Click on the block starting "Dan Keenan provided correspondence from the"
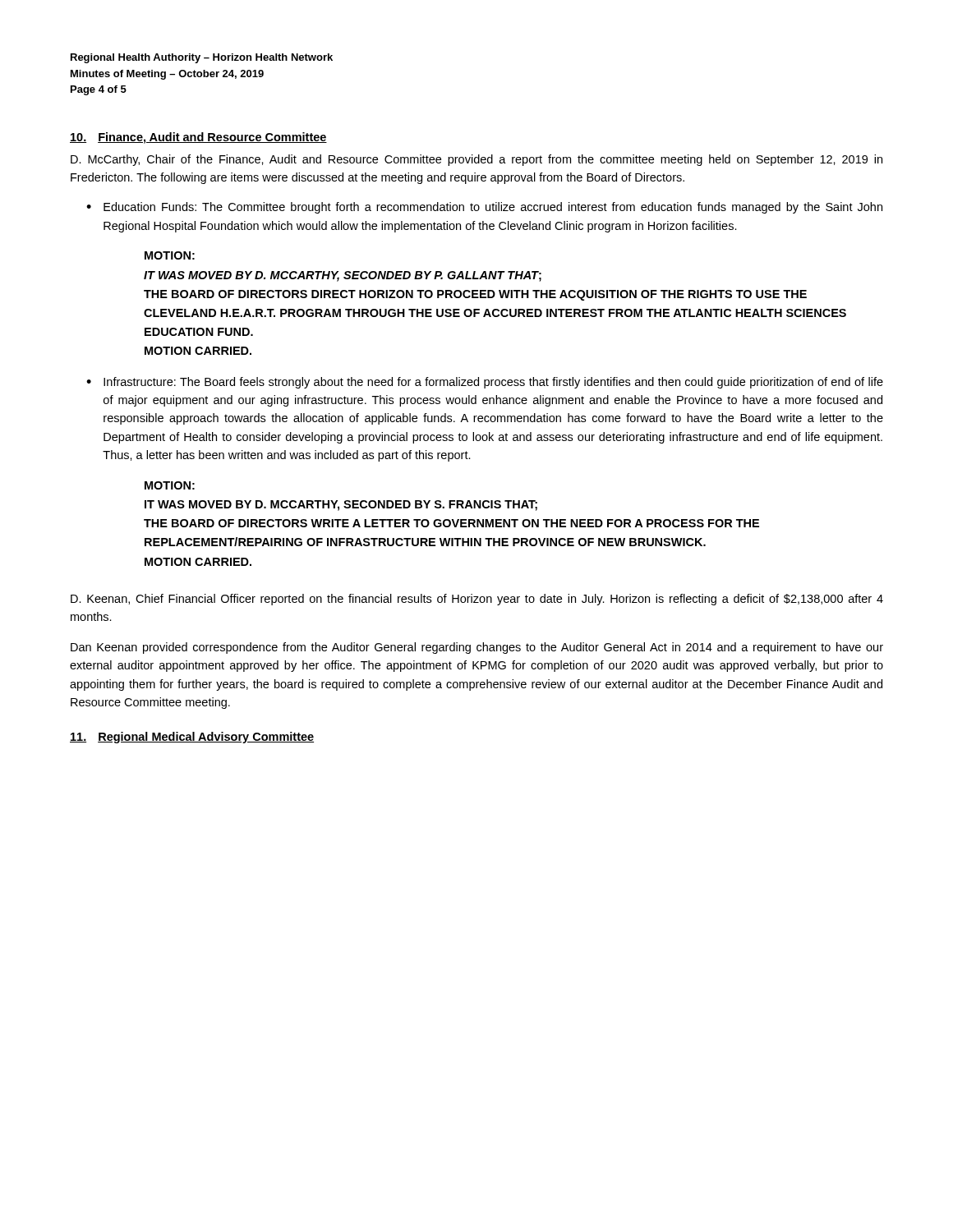Screen dimensions: 1232x953 [476, 675]
